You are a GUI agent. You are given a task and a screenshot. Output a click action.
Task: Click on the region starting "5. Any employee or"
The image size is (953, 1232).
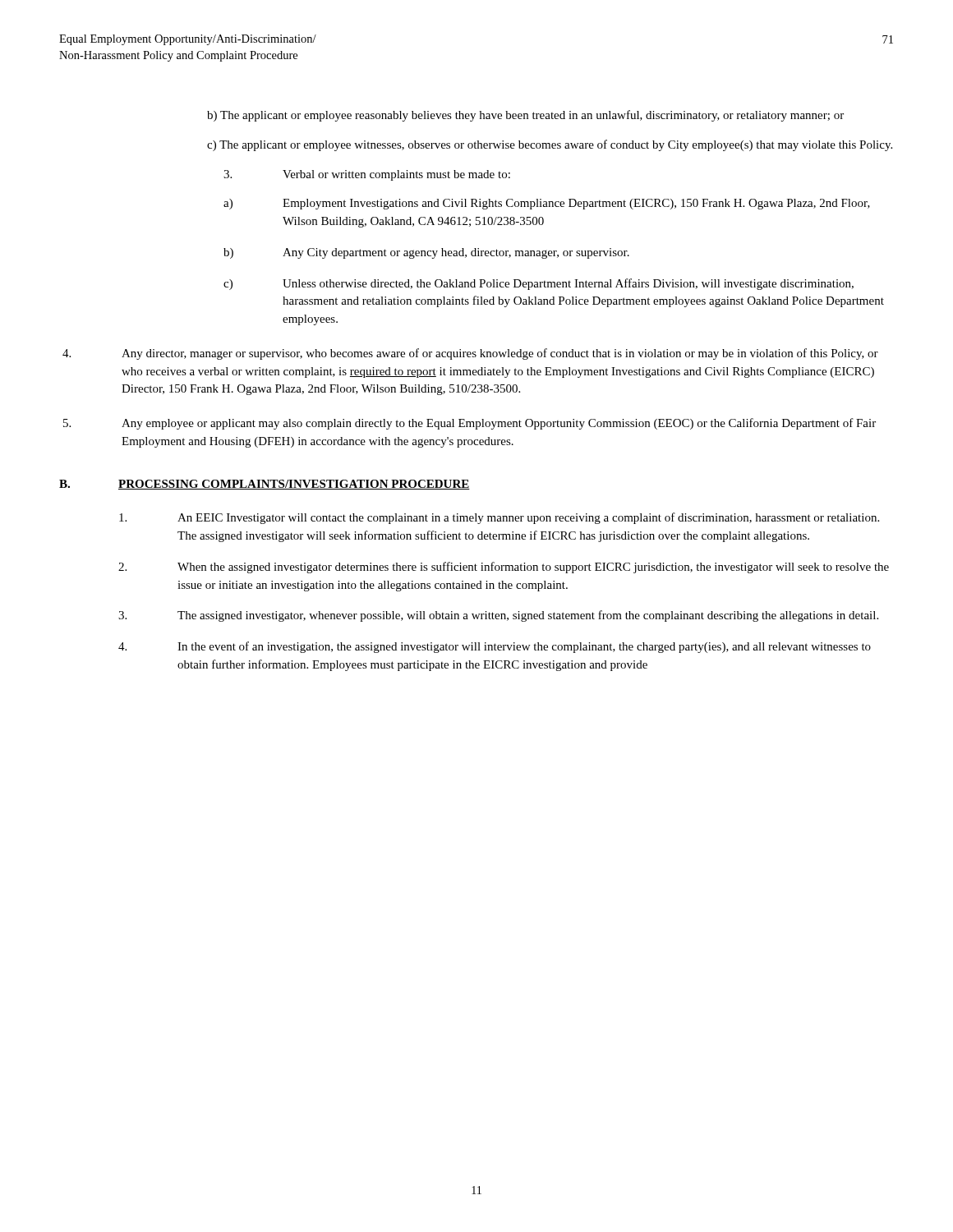[476, 433]
